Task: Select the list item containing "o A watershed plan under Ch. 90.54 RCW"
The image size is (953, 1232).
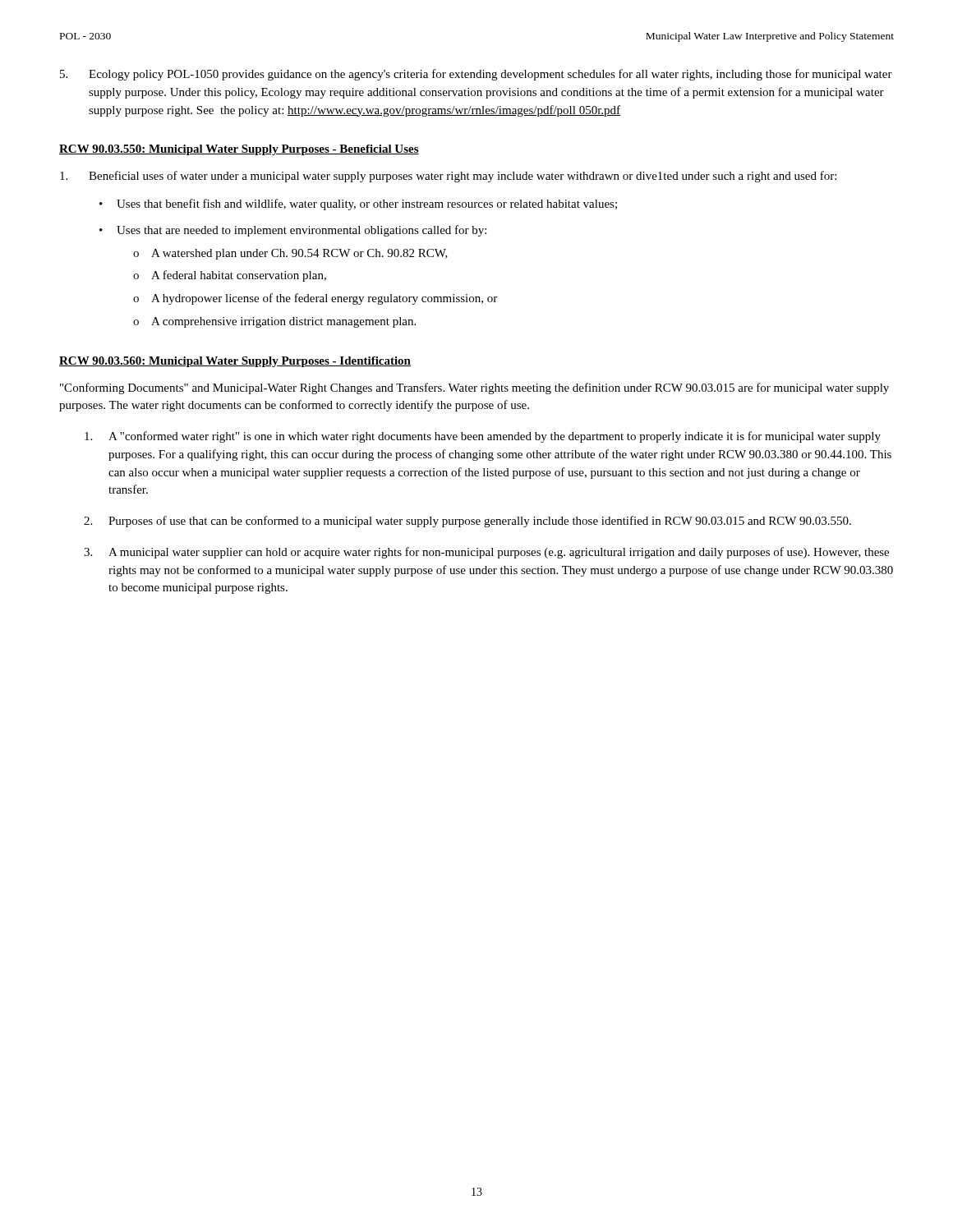Action: 291,253
